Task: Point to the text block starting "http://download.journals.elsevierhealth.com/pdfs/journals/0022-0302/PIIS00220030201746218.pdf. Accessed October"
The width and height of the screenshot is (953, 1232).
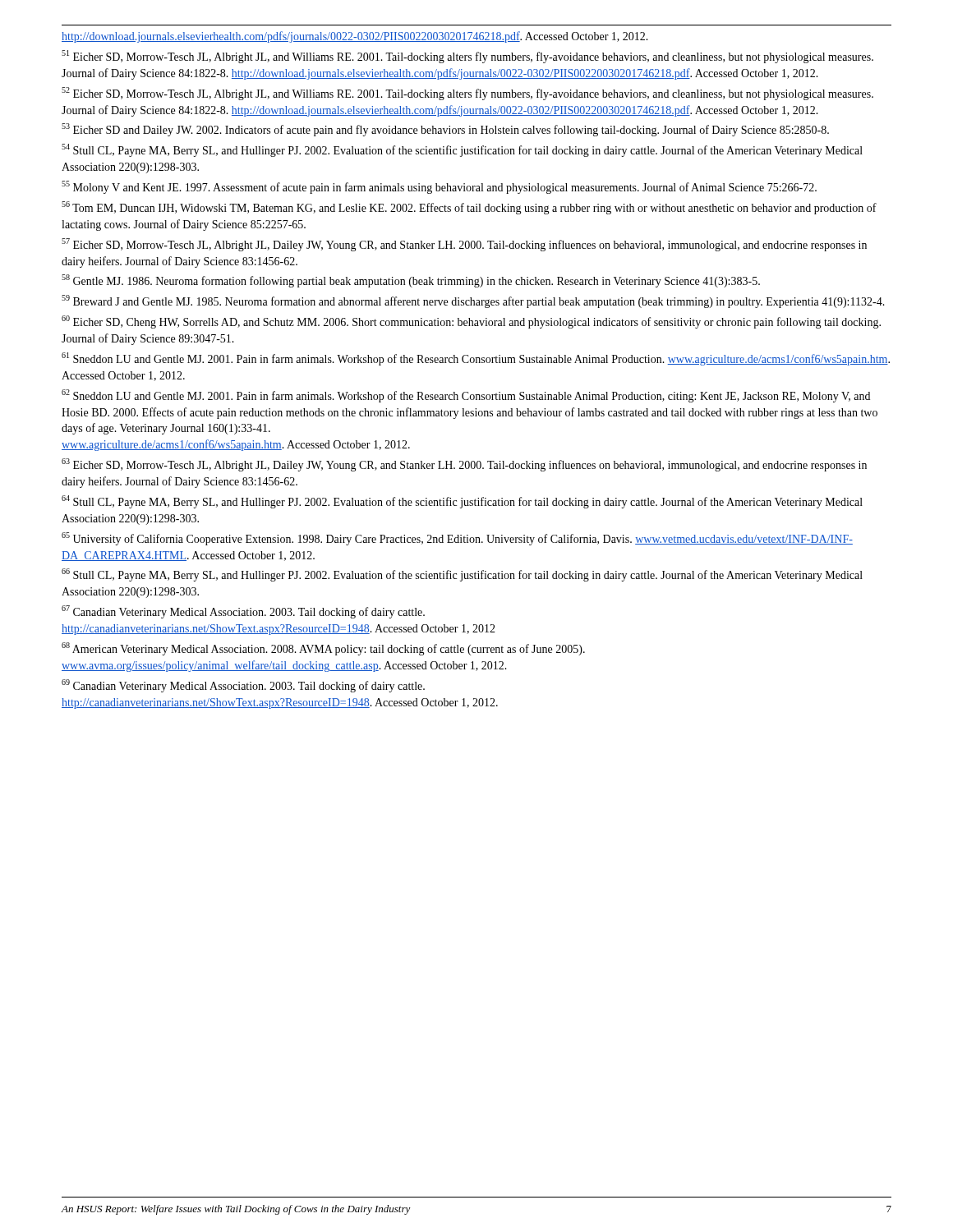Action: [x=476, y=37]
